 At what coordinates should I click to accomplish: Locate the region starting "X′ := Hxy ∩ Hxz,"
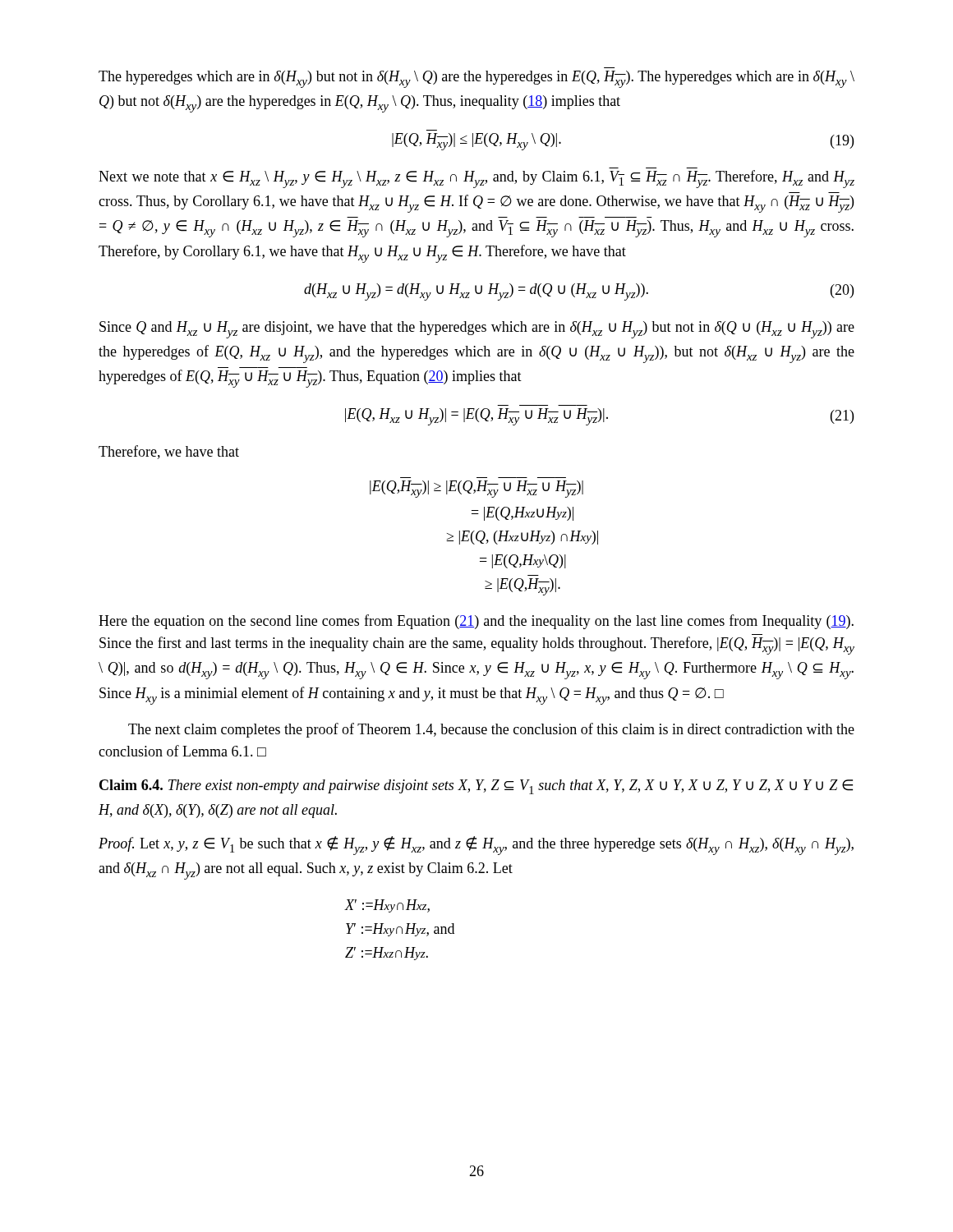[387, 906]
